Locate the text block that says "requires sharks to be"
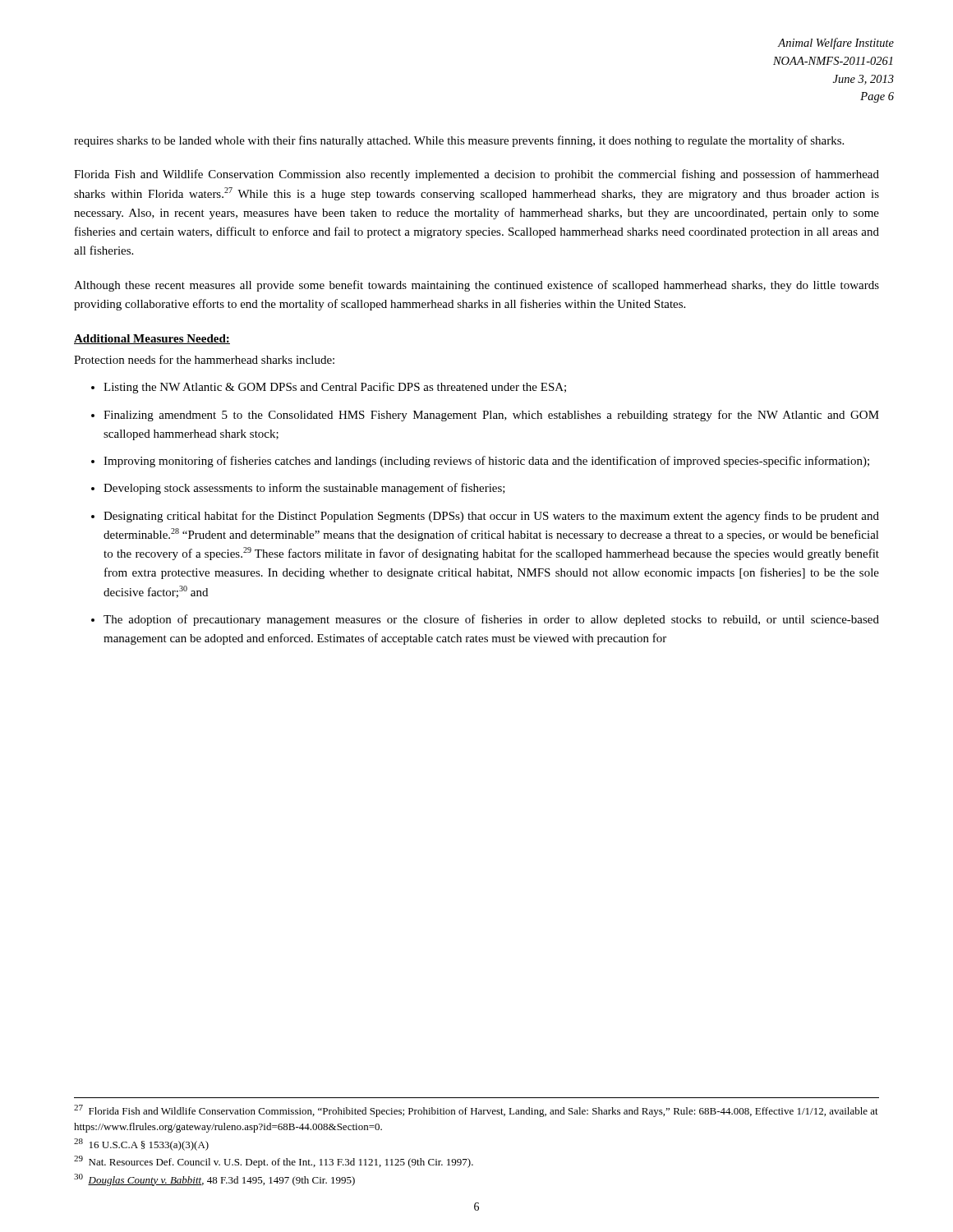 (x=459, y=140)
